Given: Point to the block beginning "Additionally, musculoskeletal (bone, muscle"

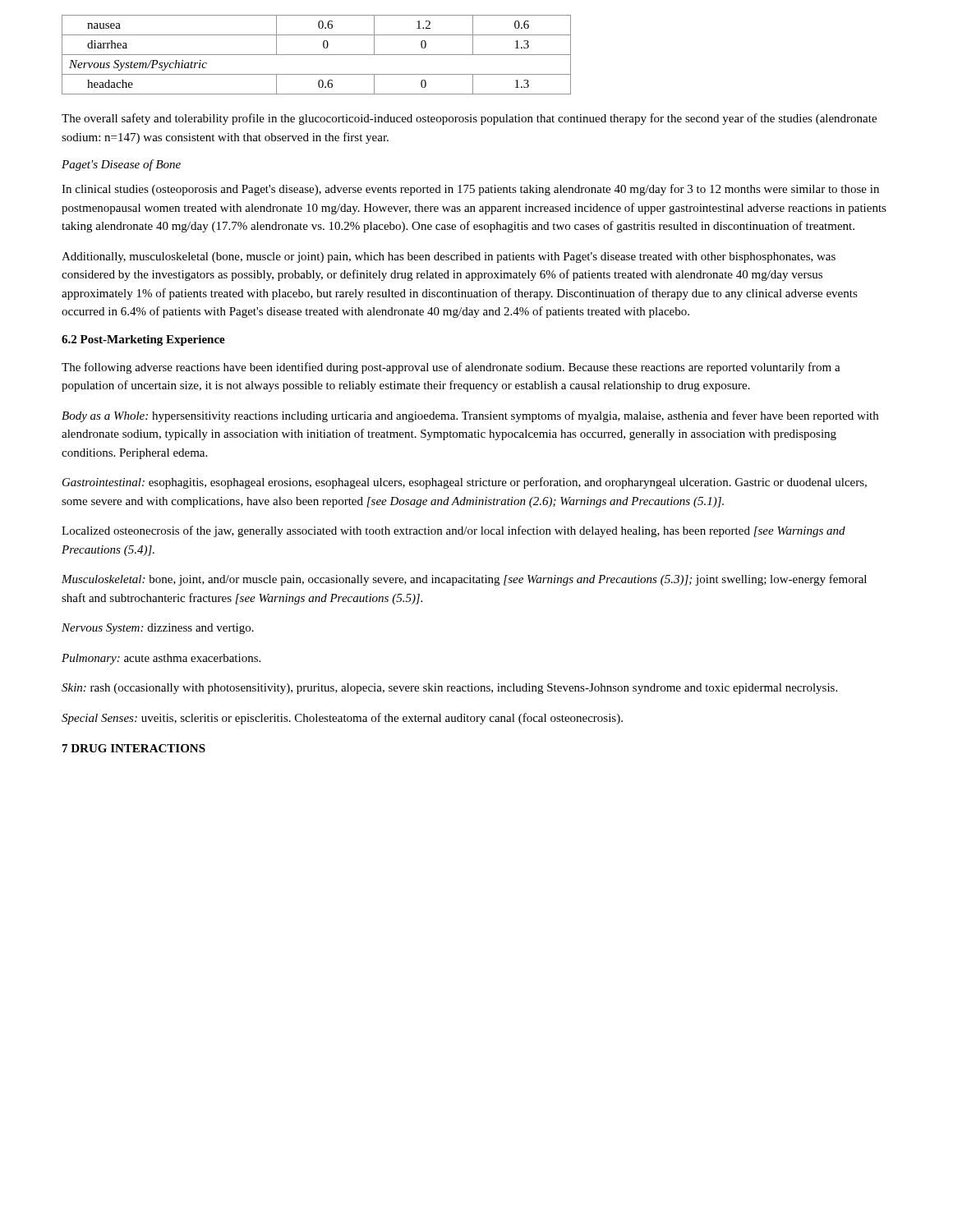Looking at the screenshot, I should (x=460, y=284).
